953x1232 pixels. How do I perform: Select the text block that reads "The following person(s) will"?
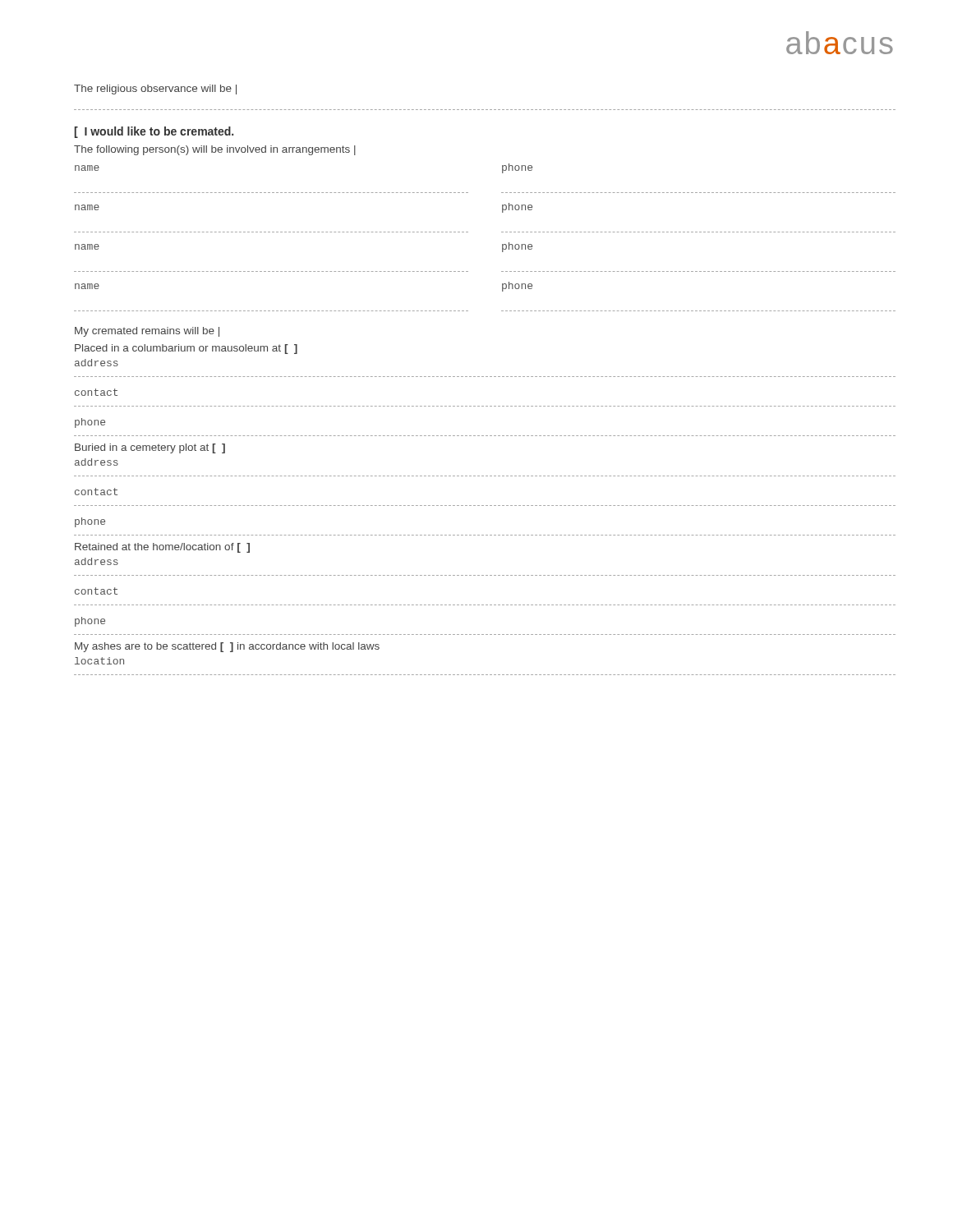point(215,149)
